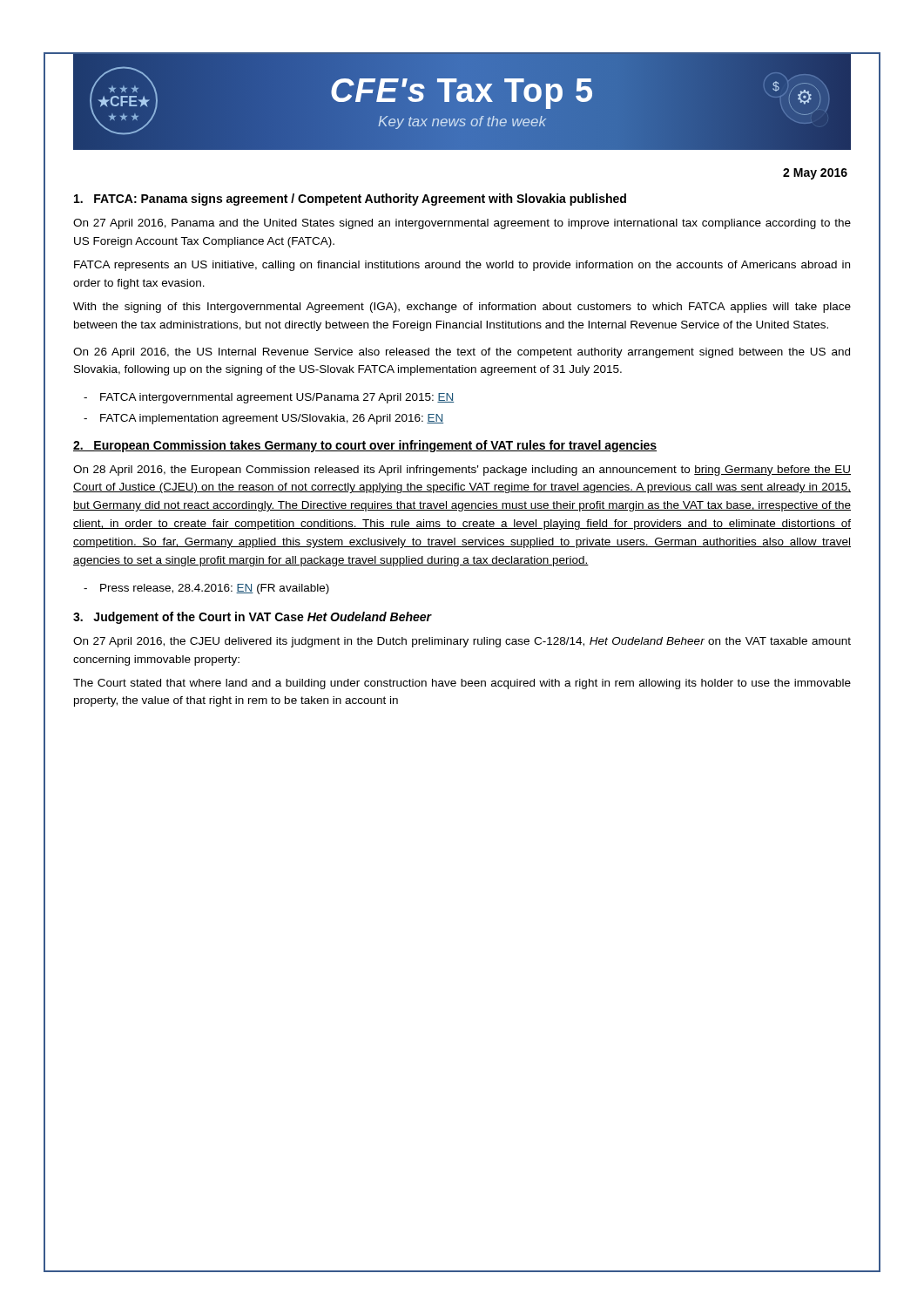Select the text starting "2 May 2016"
This screenshot has height=1307, width=924.
point(815,173)
